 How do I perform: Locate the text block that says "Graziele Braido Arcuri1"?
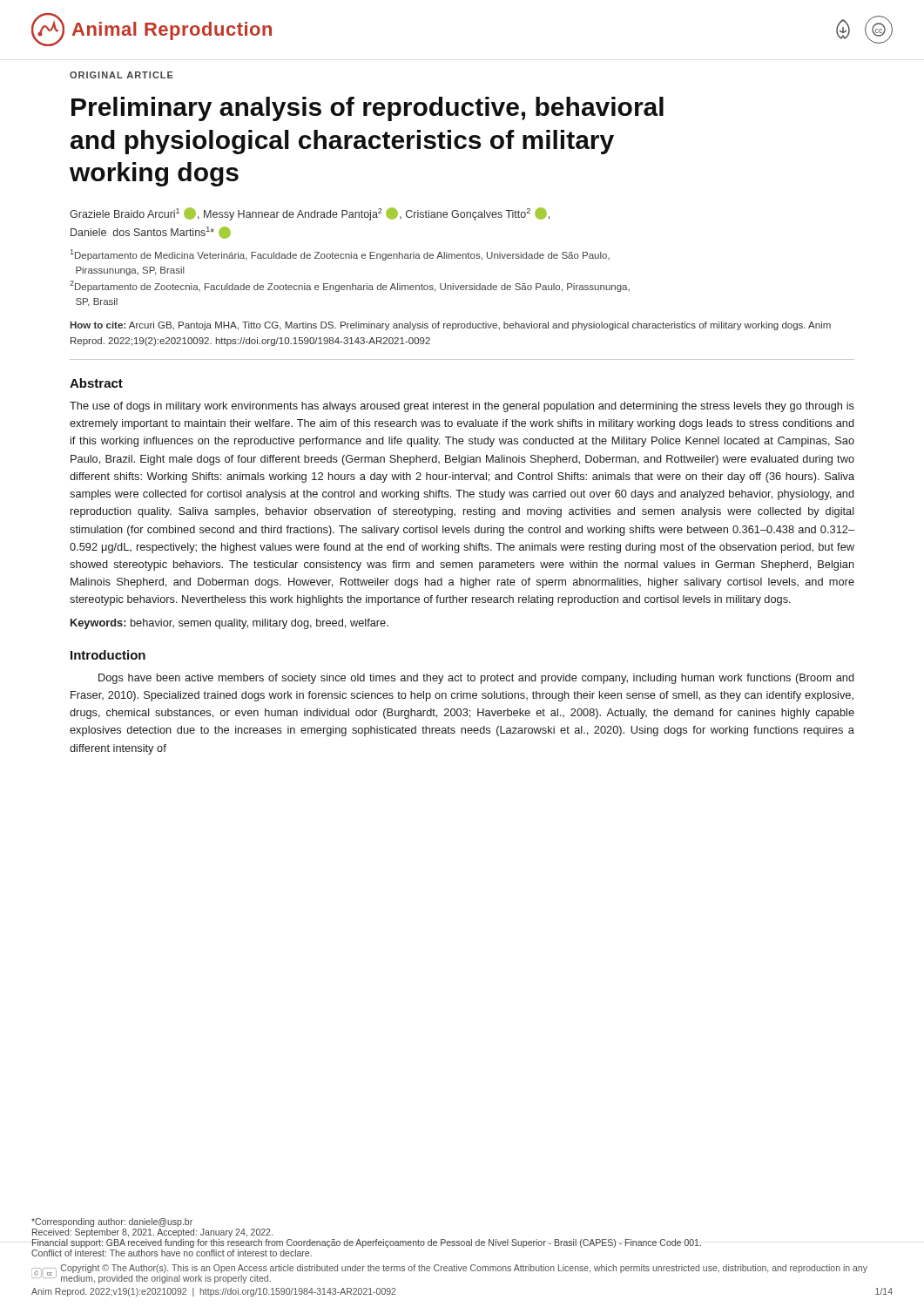pyautogui.click(x=462, y=223)
